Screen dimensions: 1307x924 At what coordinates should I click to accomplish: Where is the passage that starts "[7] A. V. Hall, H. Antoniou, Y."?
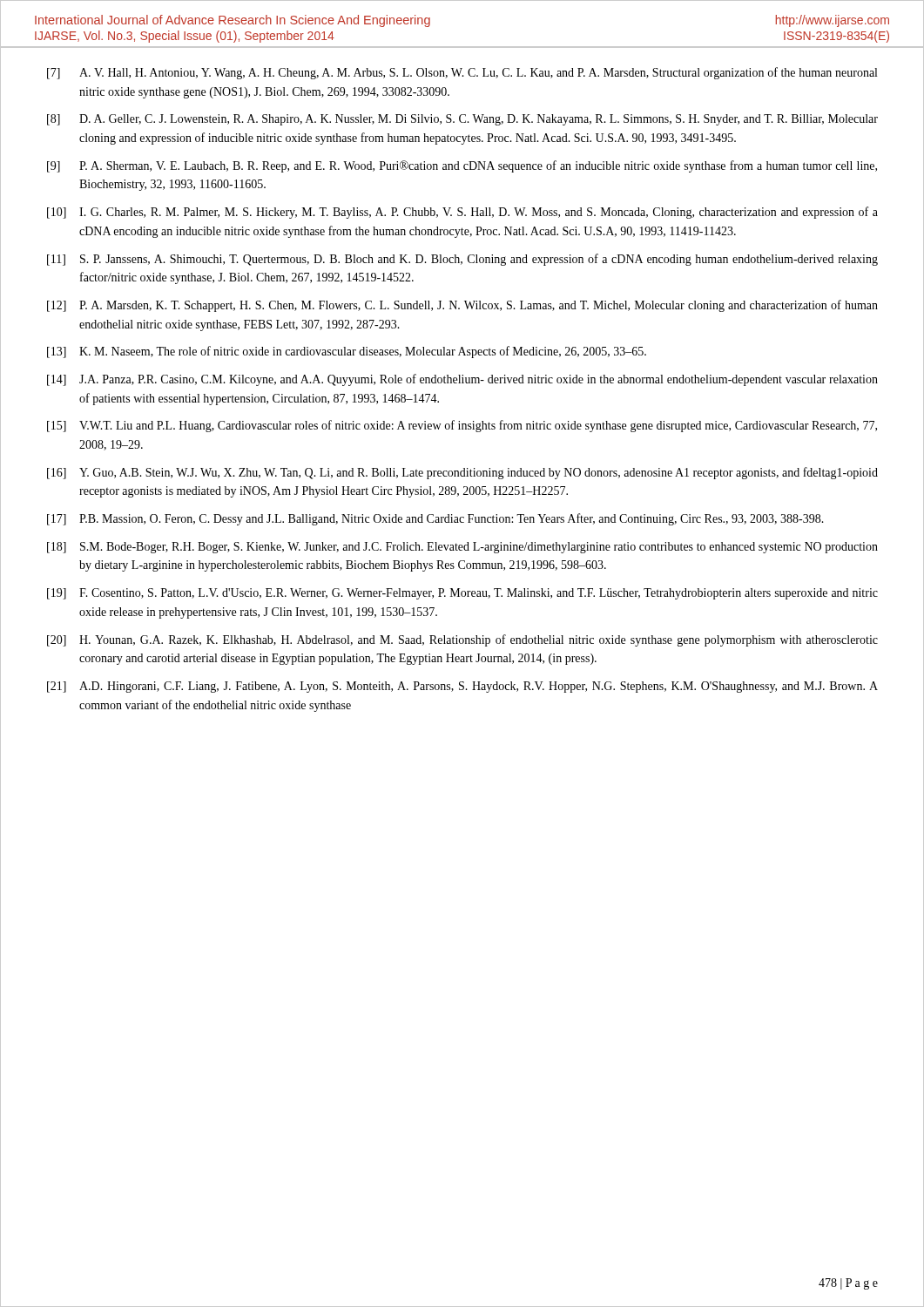tap(462, 83)
